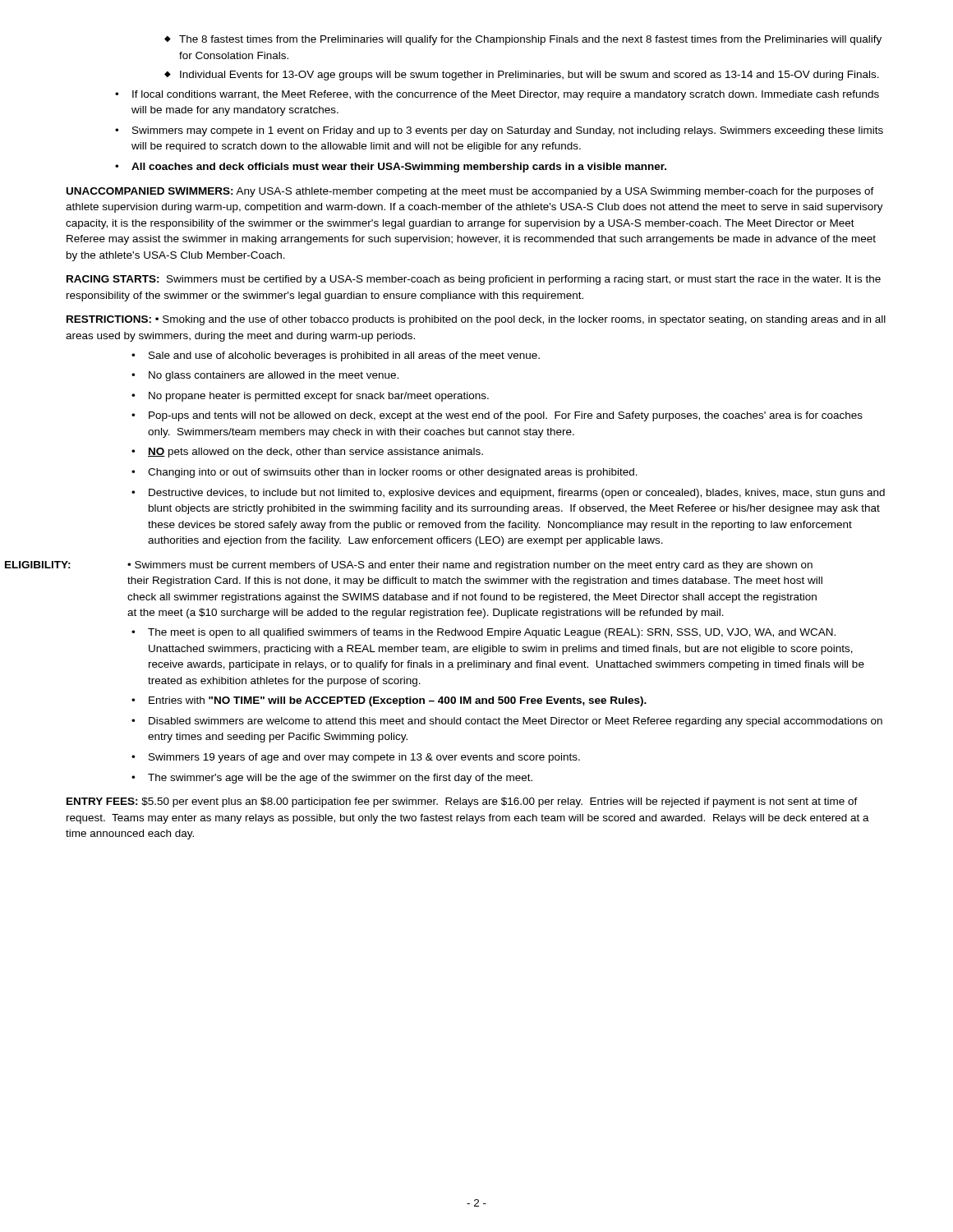953x1232 pixels.
Task: Locate the block of text that opens with "• NO pets allowed"
Action: pos(307,453)
